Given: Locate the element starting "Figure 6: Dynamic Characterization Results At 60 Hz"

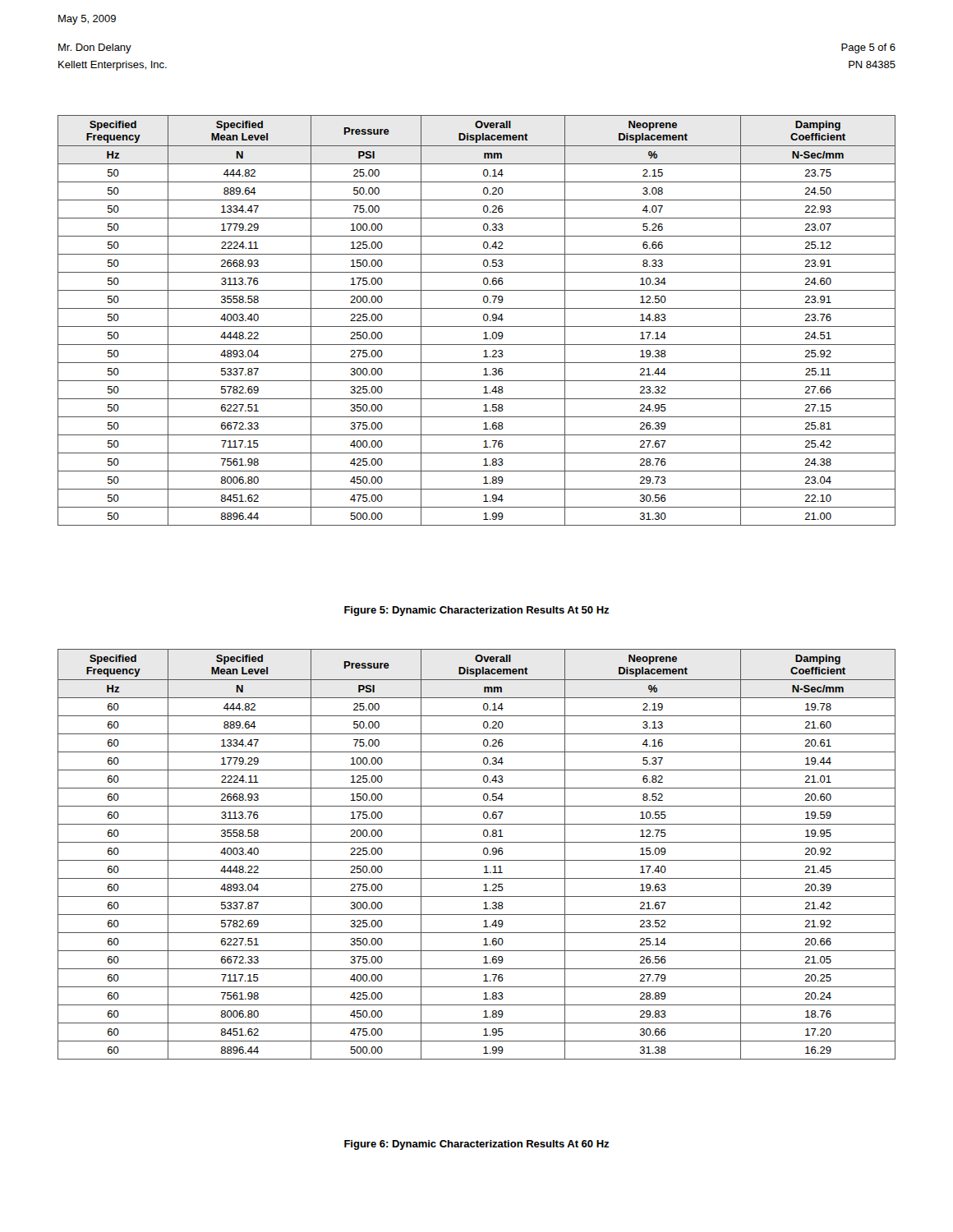Looking at the screenshot, I should pyautogui.click(x=476, y=1144).
